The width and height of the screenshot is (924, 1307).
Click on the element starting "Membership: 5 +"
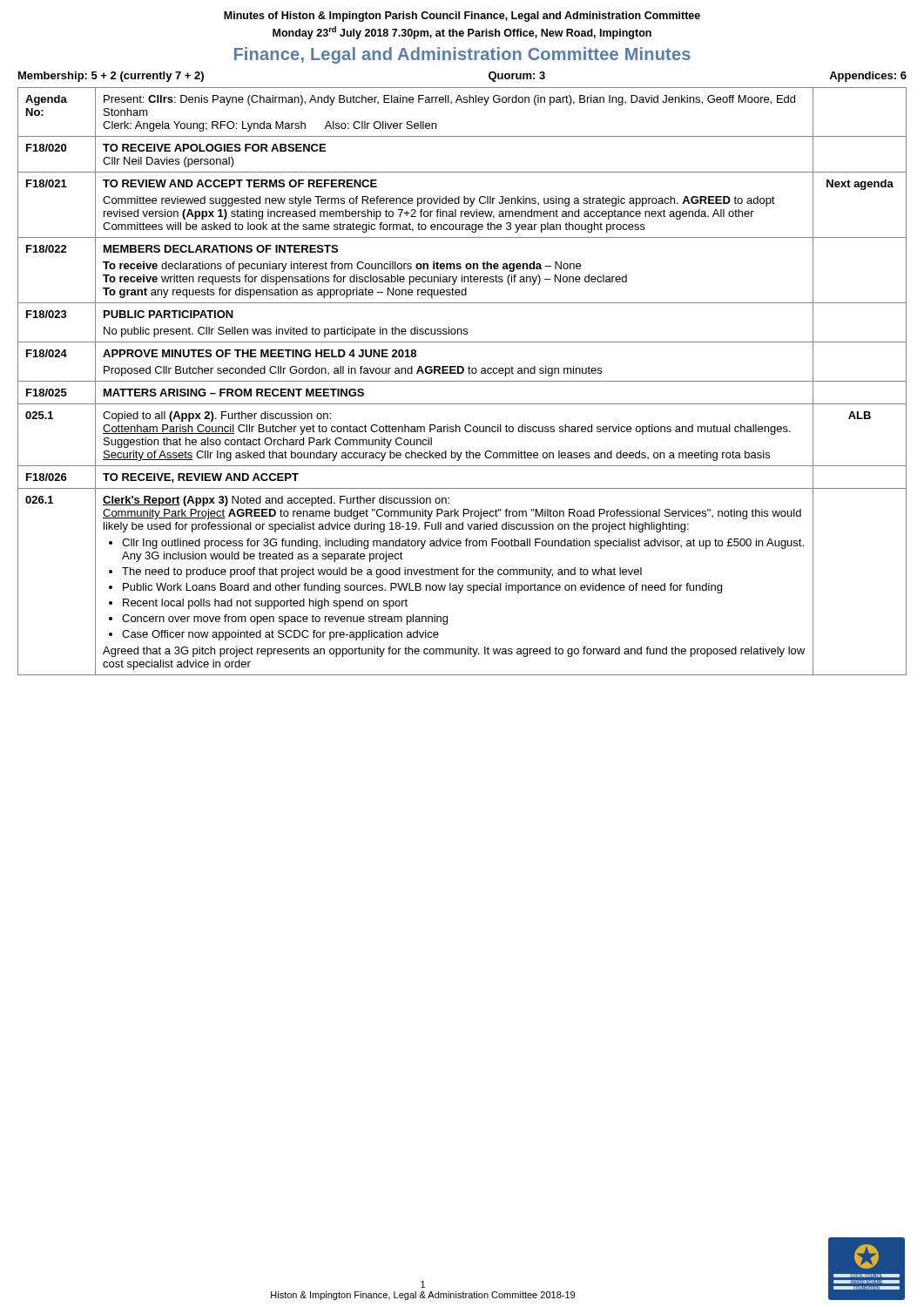tap(462, 76)
